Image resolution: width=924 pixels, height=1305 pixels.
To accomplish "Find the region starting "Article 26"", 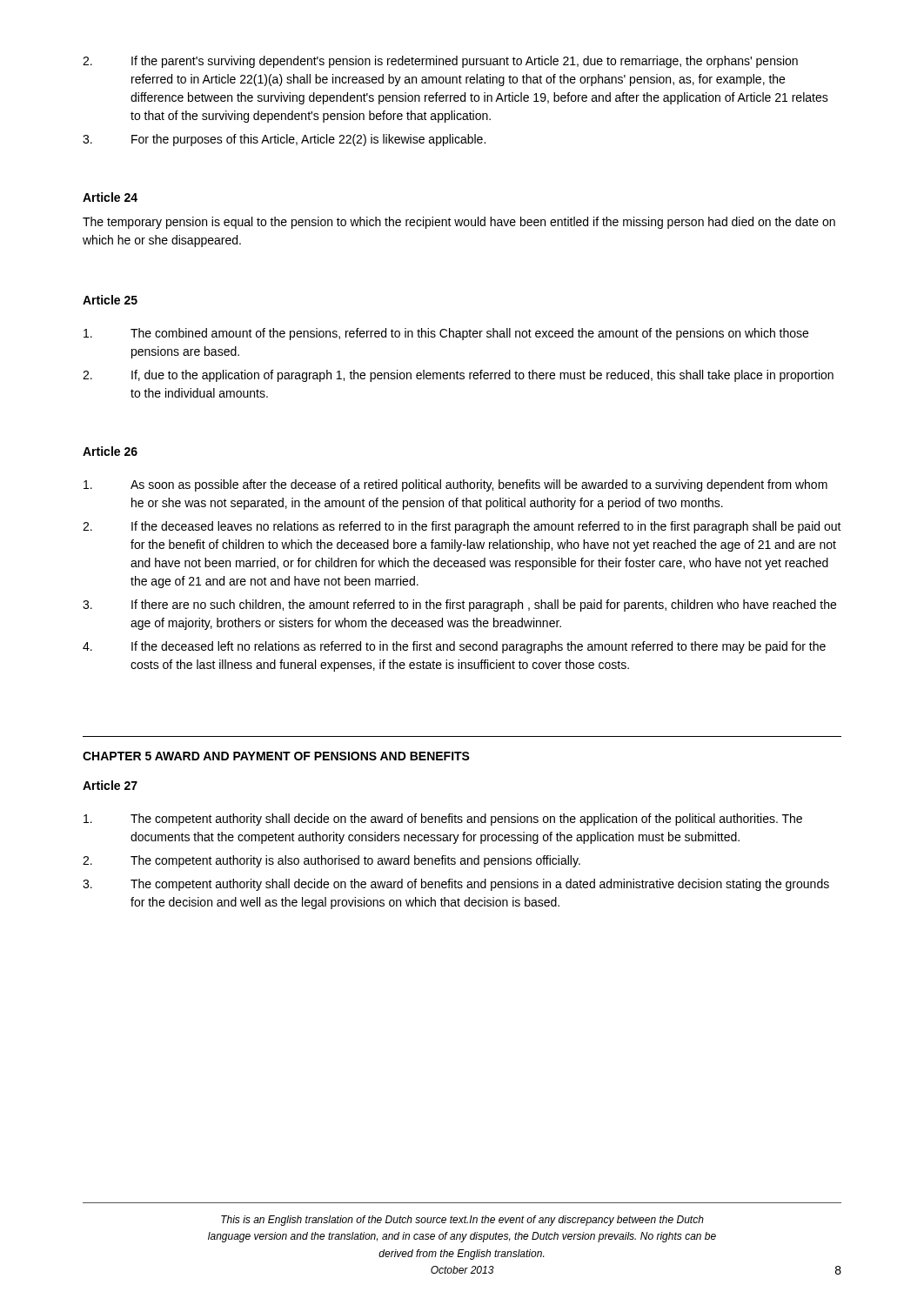I will (x=110, y=452).
